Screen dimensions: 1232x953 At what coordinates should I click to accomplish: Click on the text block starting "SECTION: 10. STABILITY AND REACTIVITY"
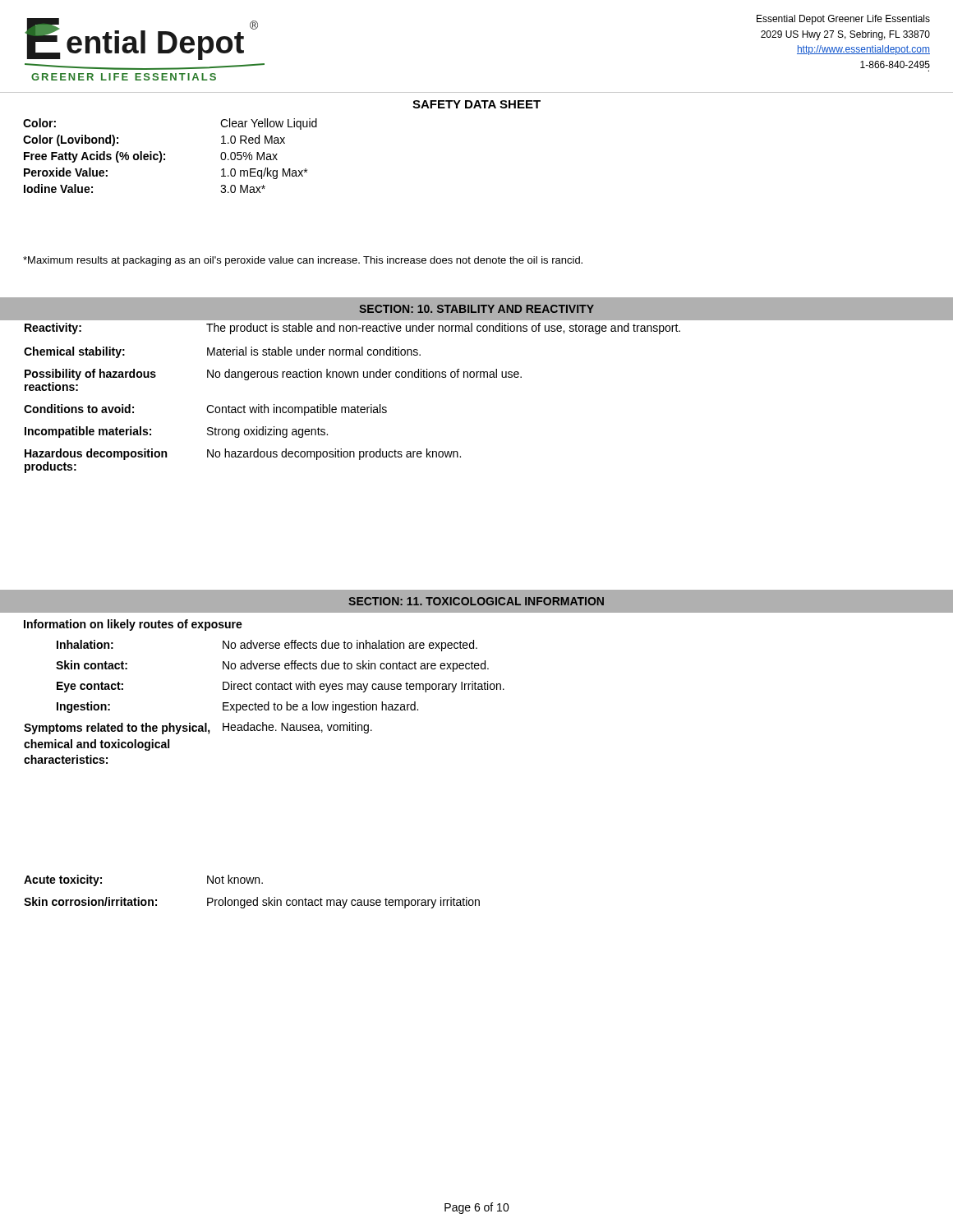click(476, 309)
